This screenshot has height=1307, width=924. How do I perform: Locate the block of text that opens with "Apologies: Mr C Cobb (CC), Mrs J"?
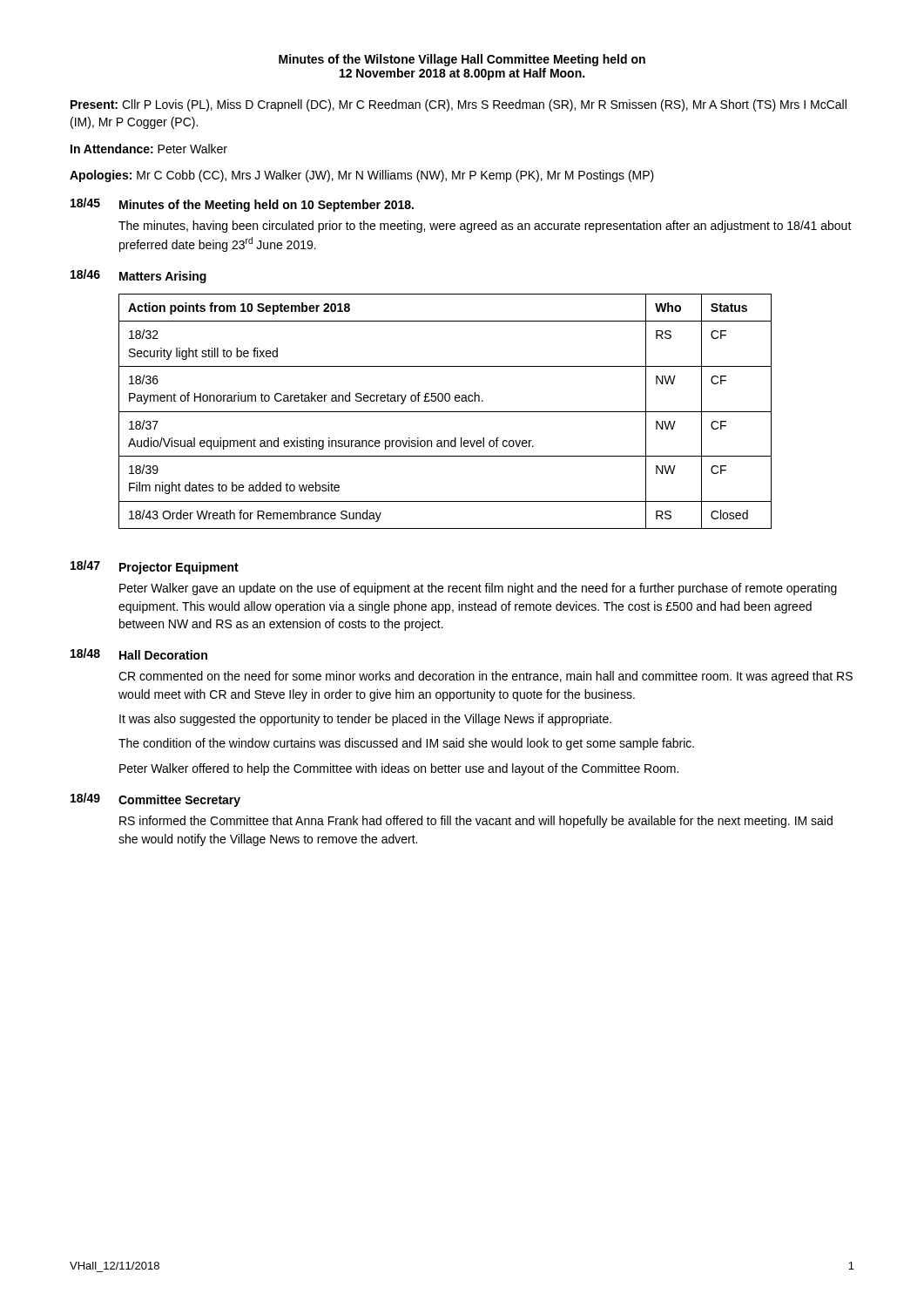pyautogui.click(x=362, y=175)
